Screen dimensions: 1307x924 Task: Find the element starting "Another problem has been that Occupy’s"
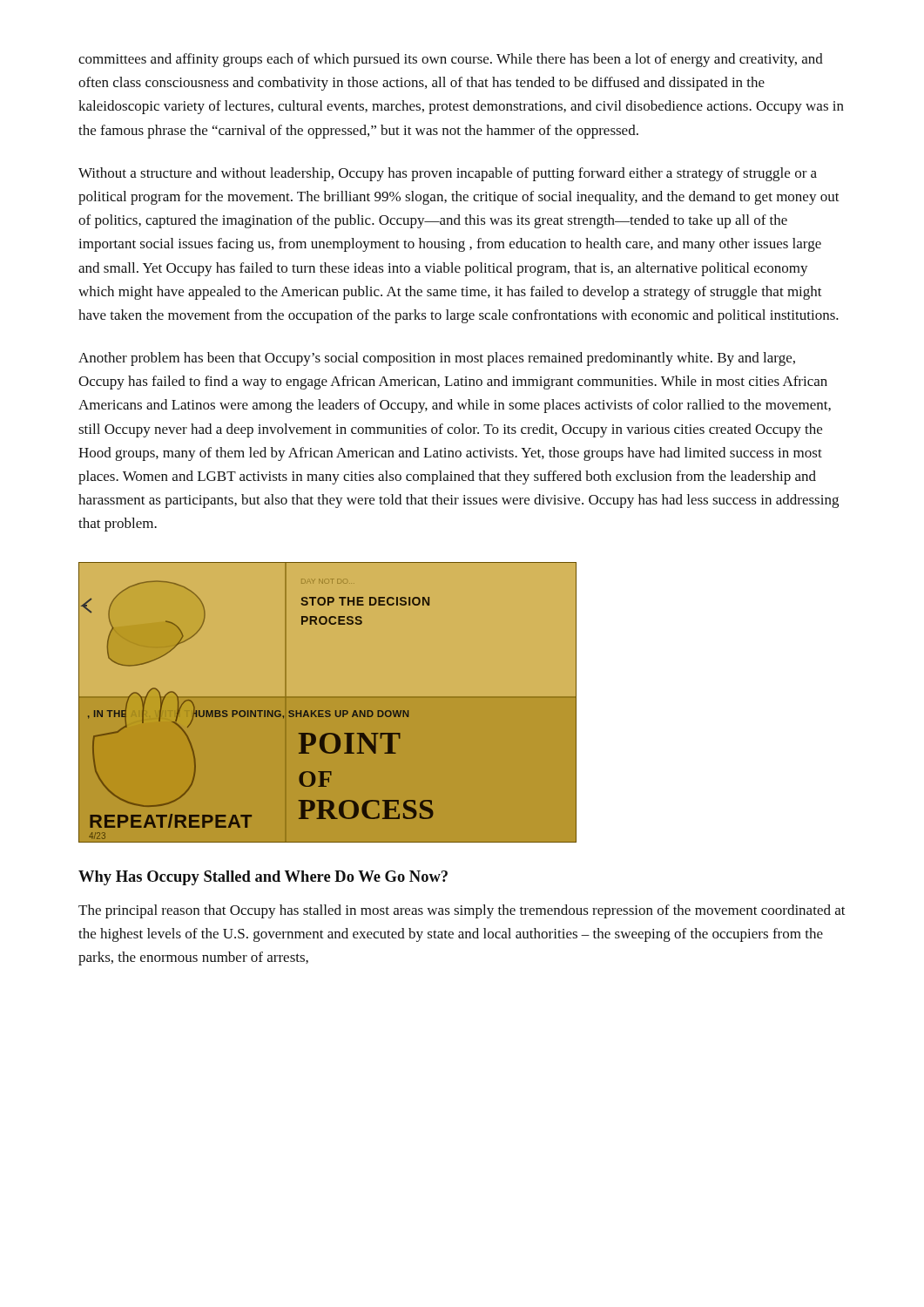tap(459, 441)
